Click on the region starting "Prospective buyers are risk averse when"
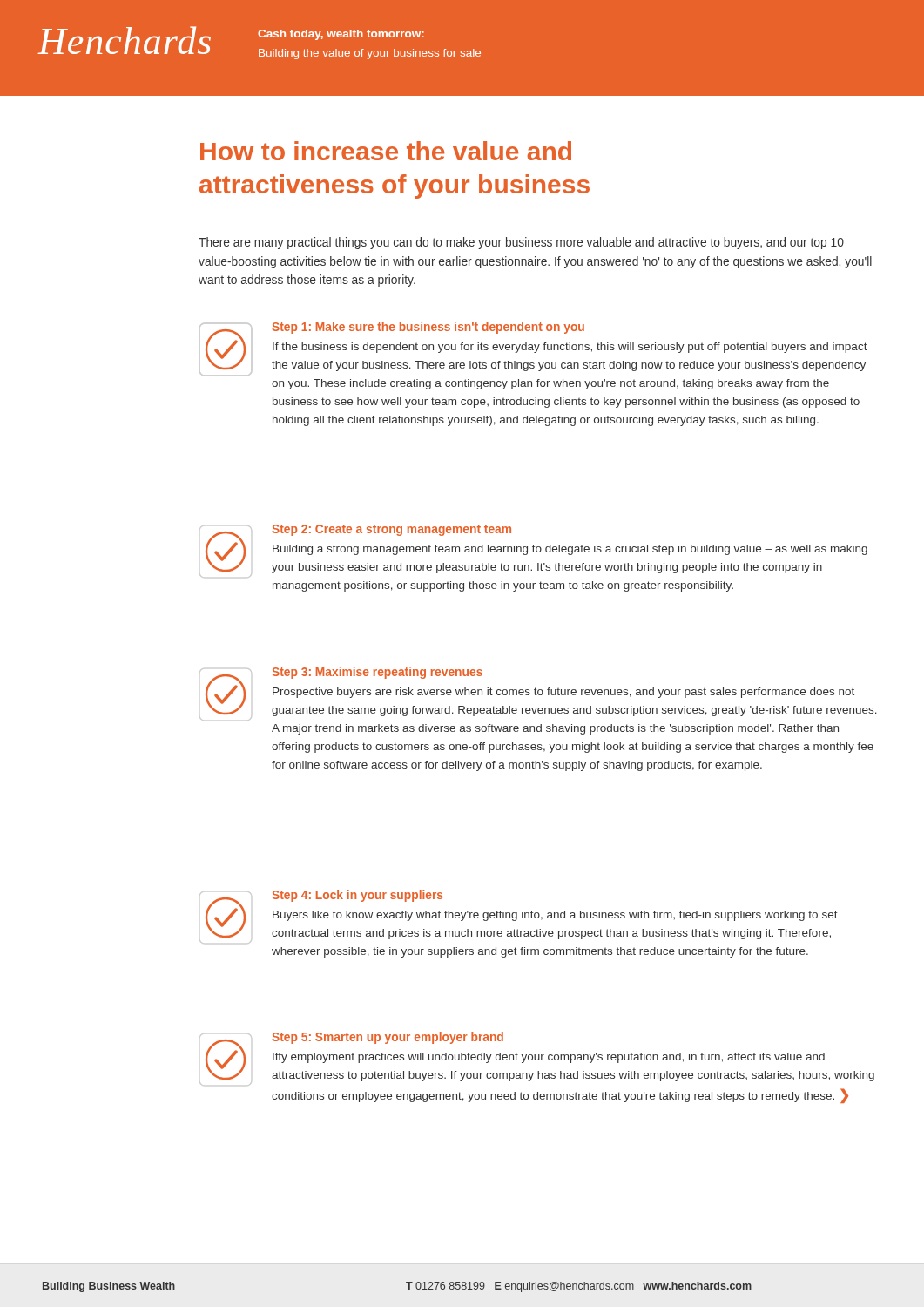 tap(575, 728)
